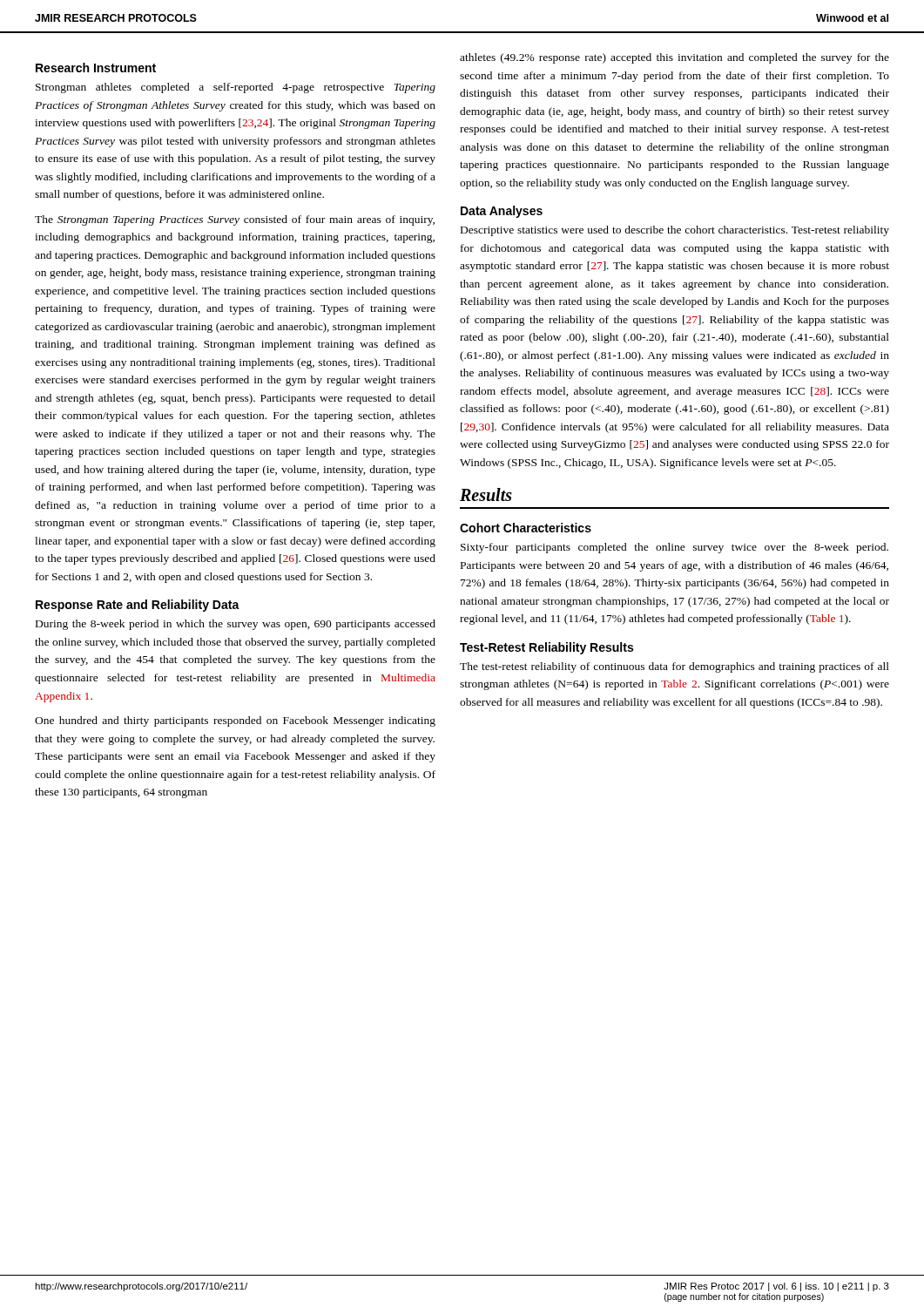Find the text block starting "athletes (49.2% response"

pyautogui.click(x=674, y=120)
